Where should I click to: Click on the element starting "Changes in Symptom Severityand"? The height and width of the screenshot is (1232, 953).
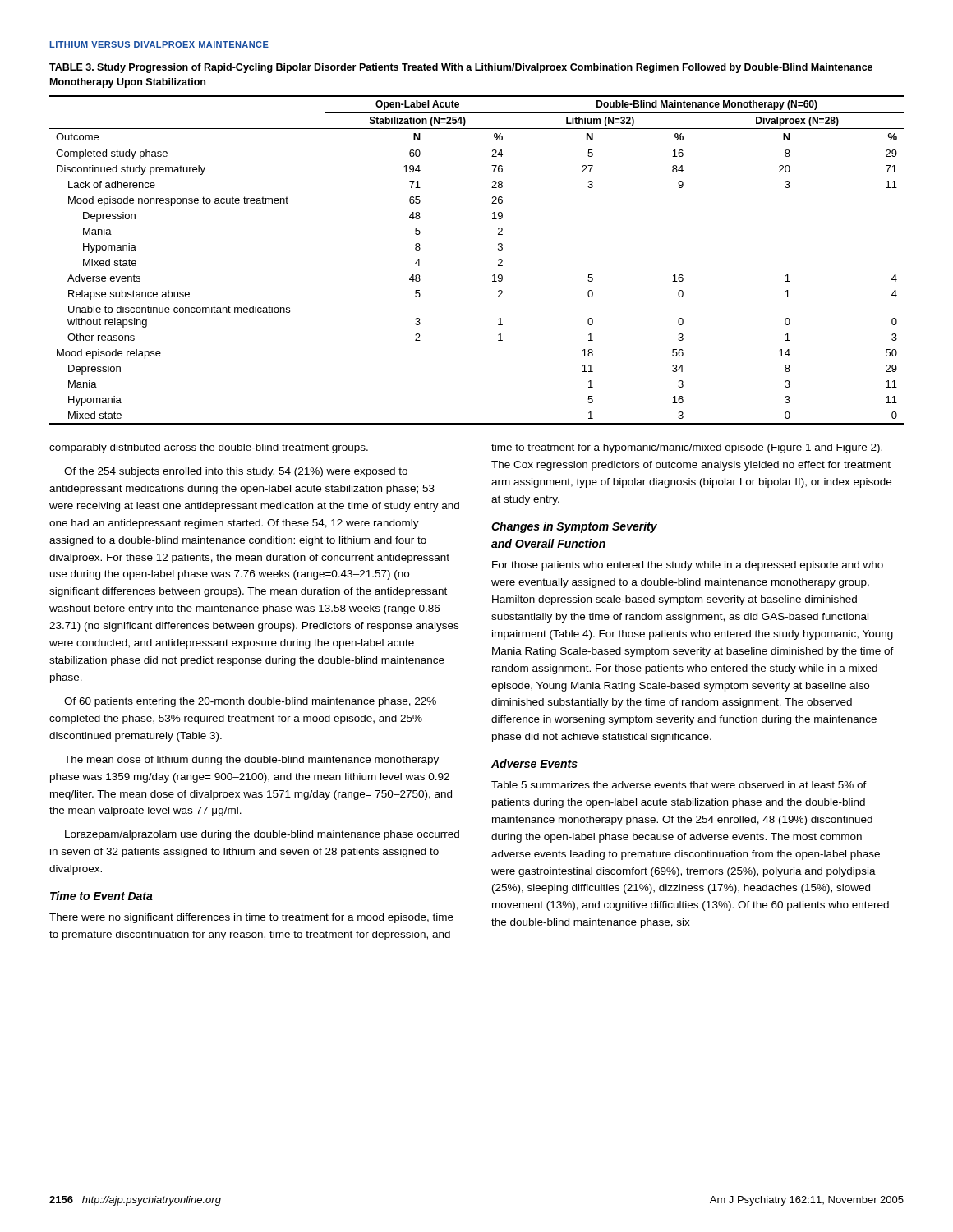click(574, 535)
